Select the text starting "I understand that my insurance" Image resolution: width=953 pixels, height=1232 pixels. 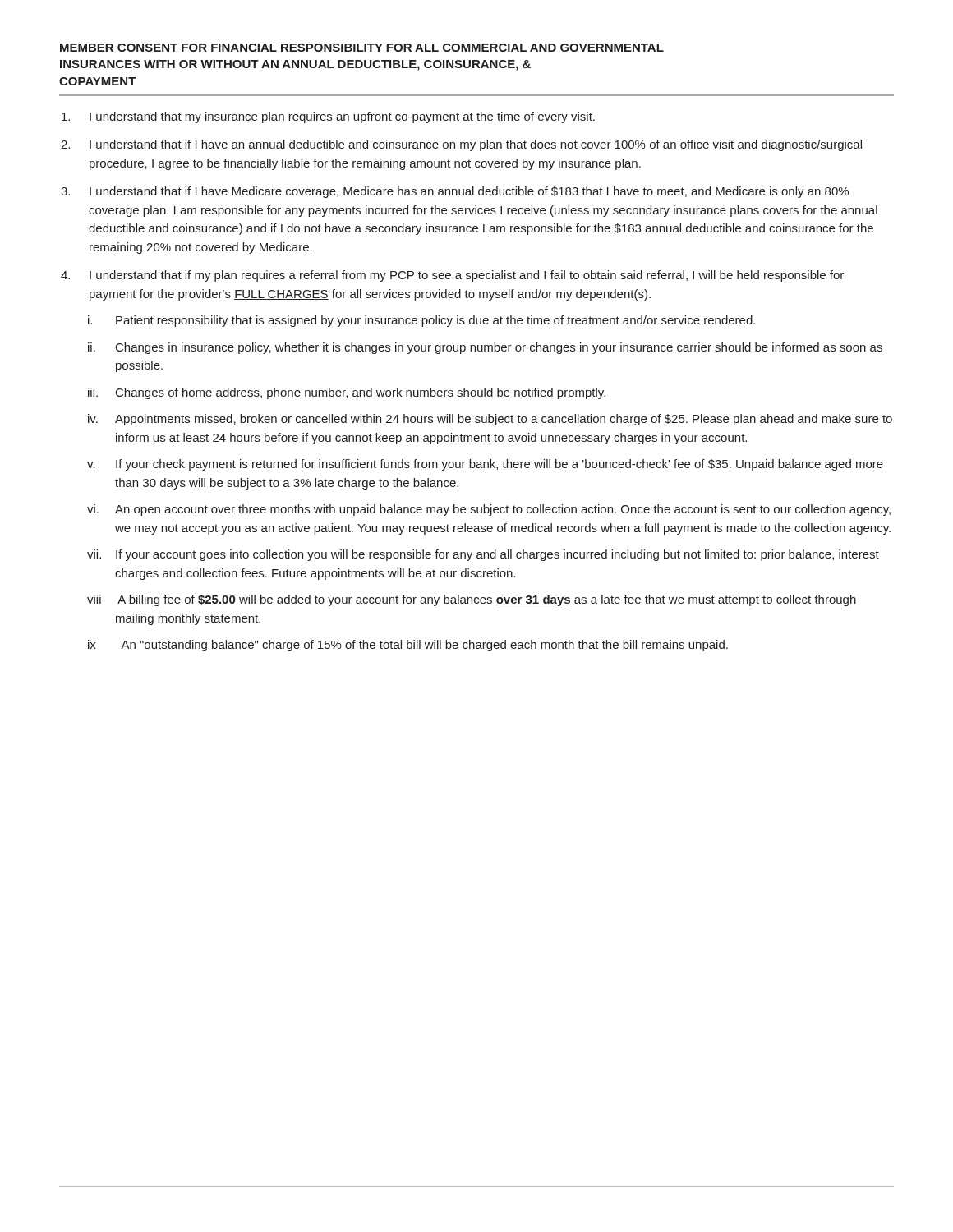tap(342, 116)
